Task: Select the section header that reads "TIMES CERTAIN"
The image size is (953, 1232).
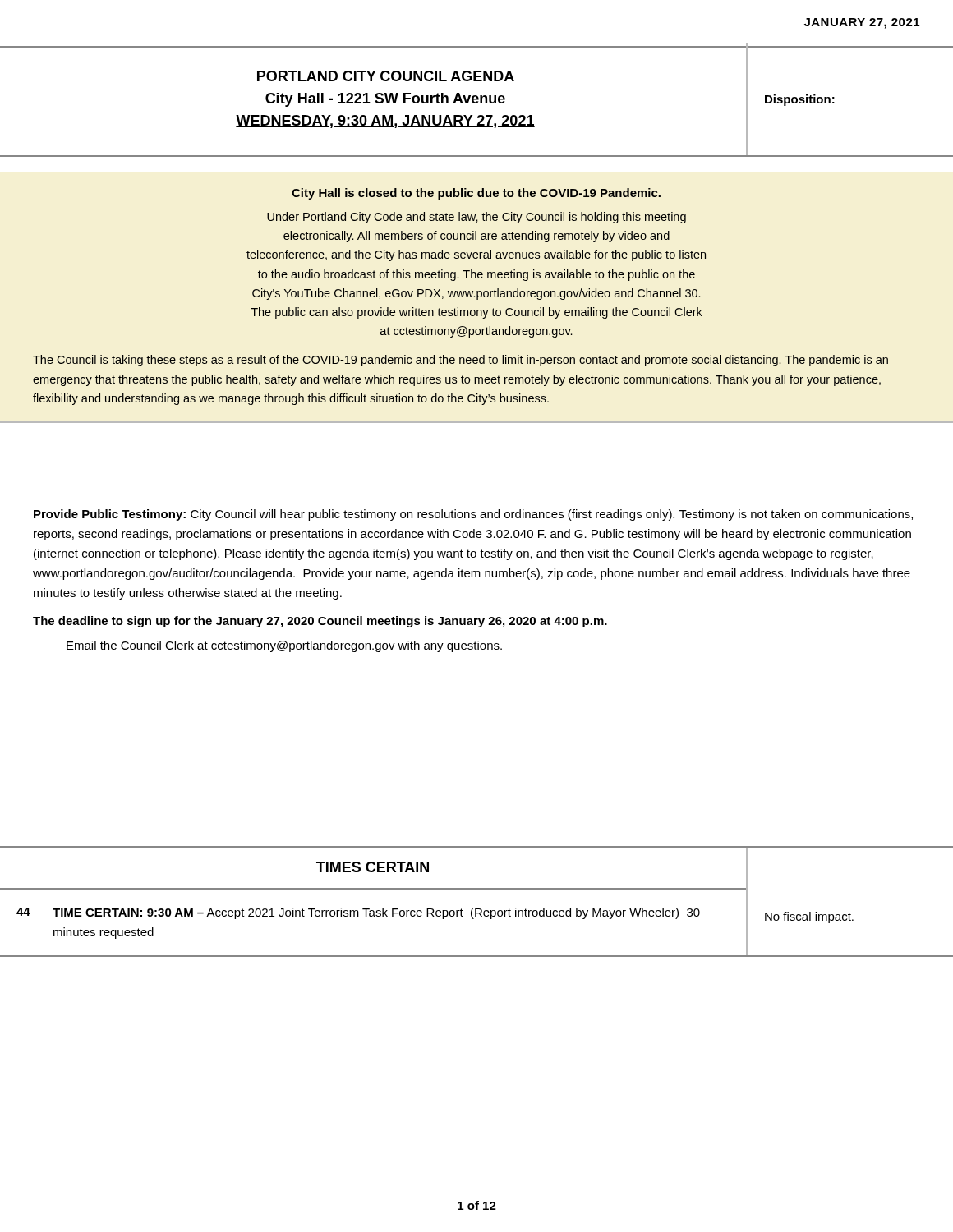Action: point(373,867)
